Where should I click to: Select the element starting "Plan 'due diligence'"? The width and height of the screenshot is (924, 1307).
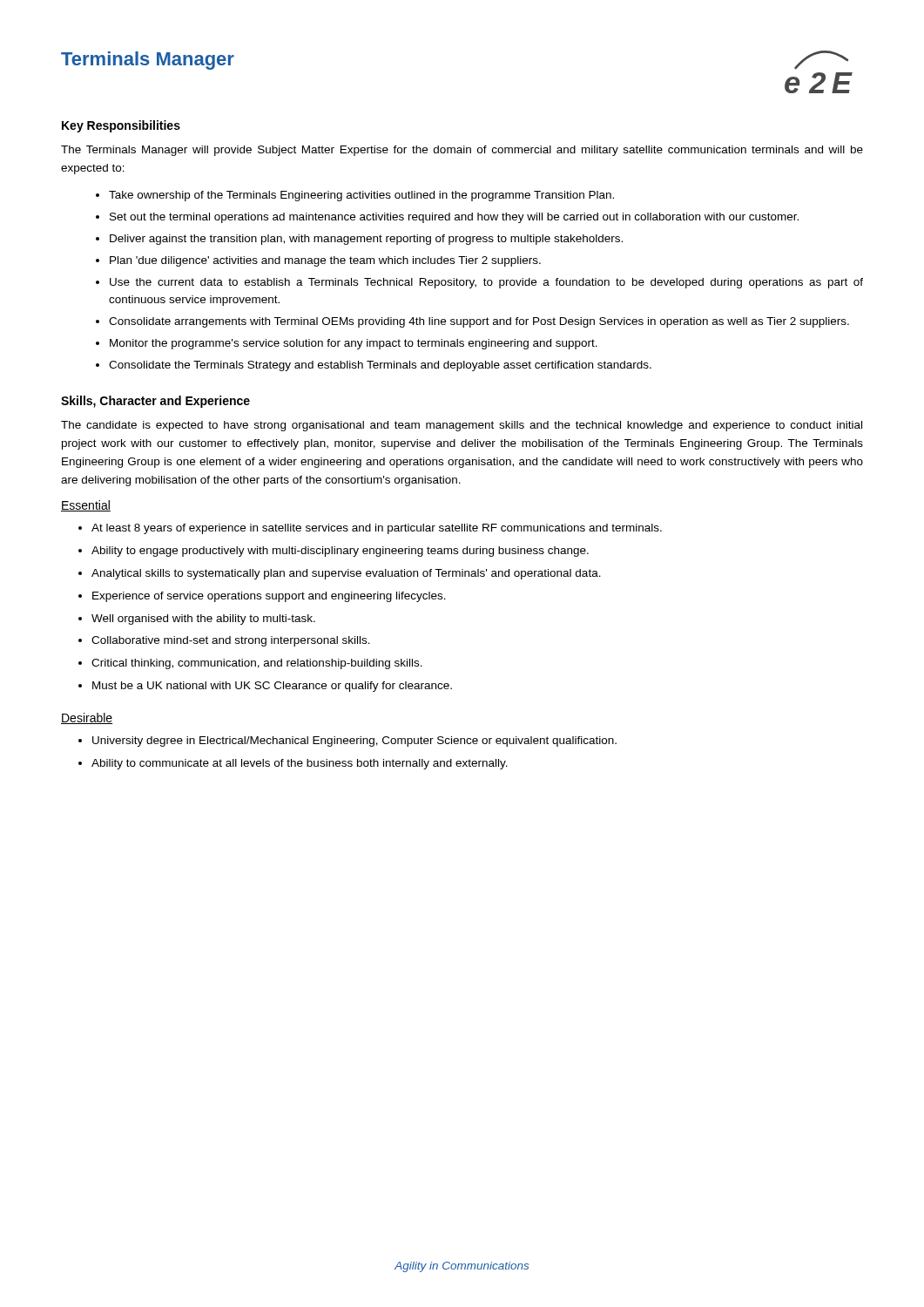pyautogui.click(x=325, y=260)
